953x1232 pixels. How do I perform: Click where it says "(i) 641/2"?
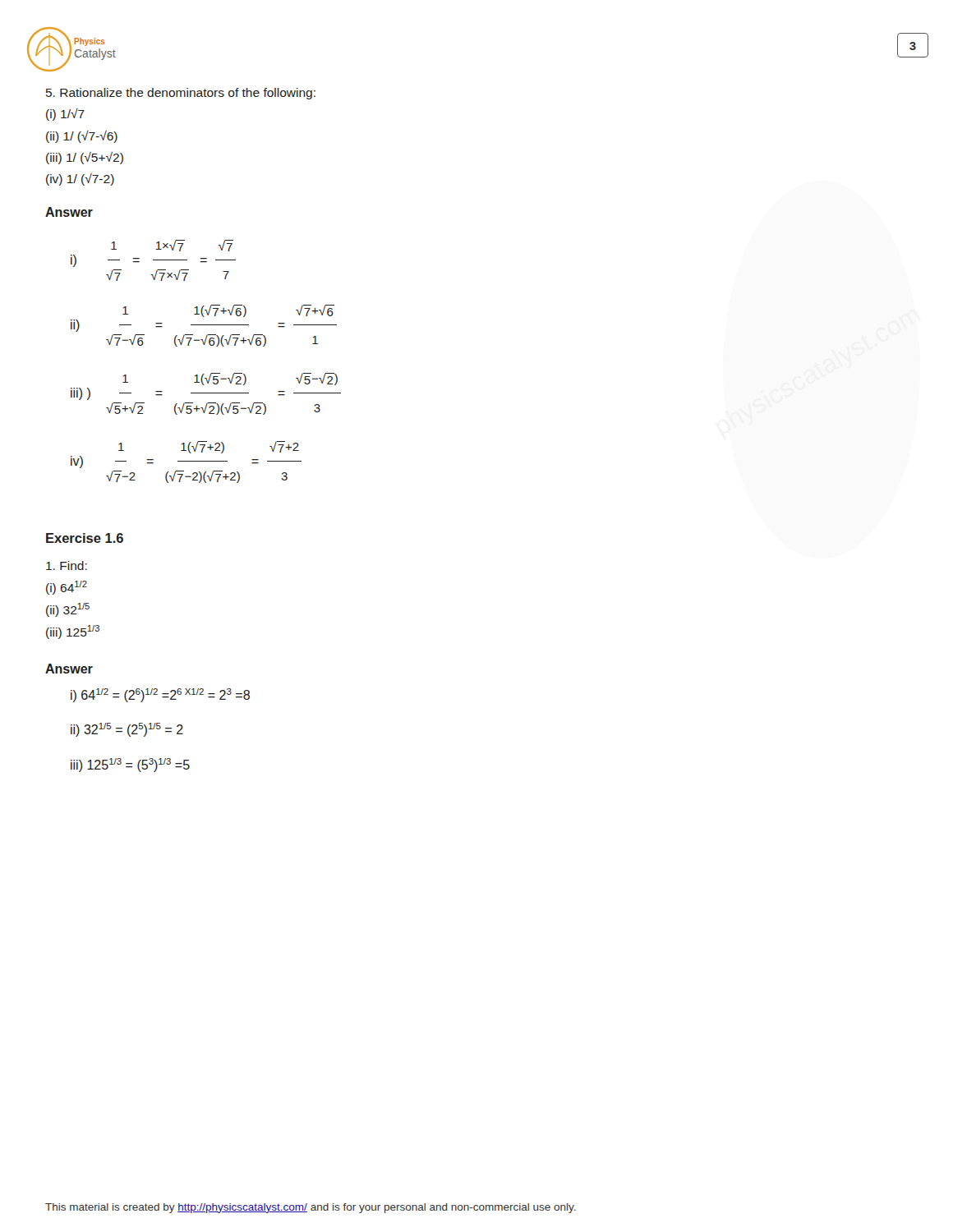pyautogui.click(x=66, y=587)
